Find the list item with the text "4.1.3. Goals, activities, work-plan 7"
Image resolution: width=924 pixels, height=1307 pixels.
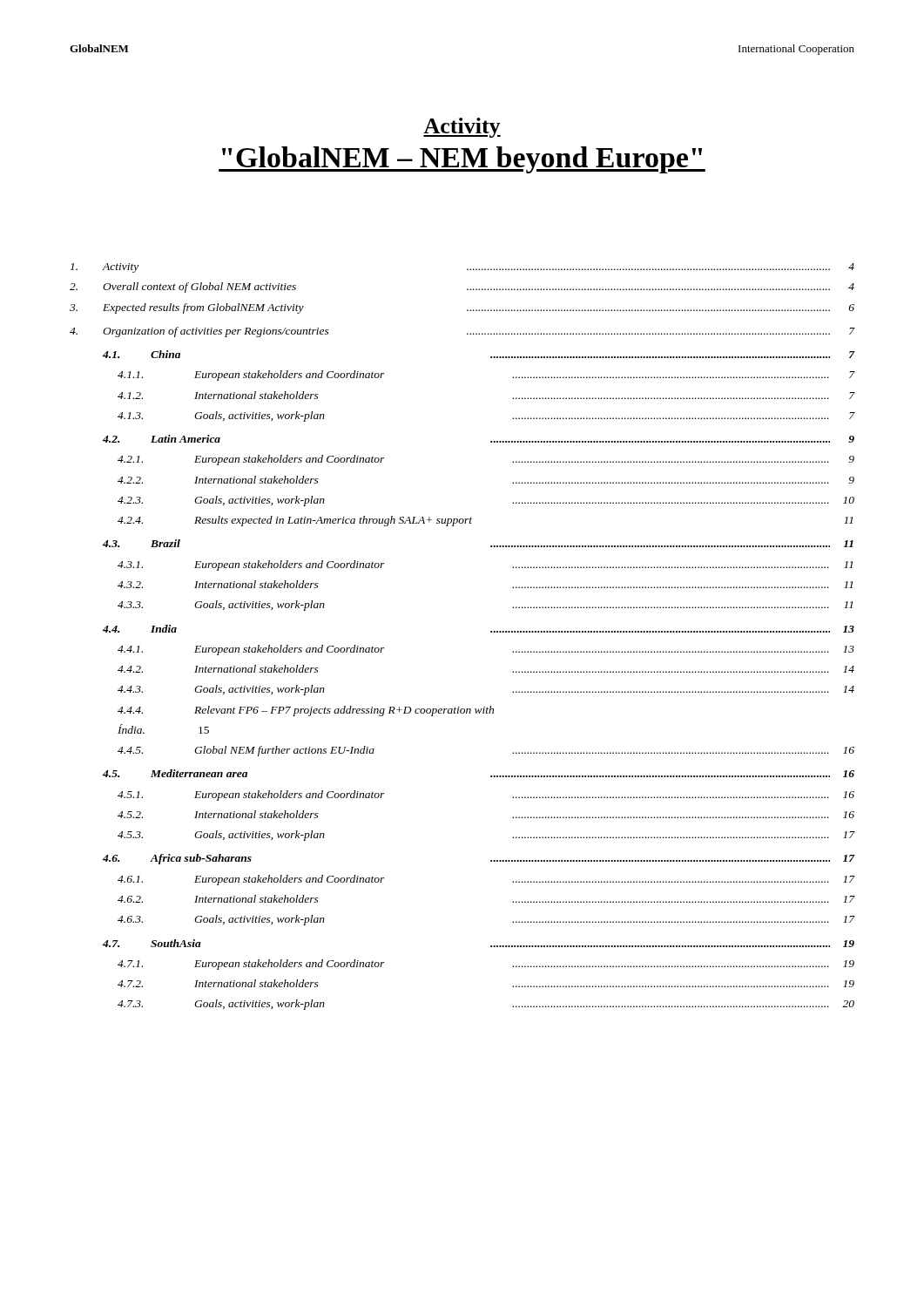coord(129,416)
